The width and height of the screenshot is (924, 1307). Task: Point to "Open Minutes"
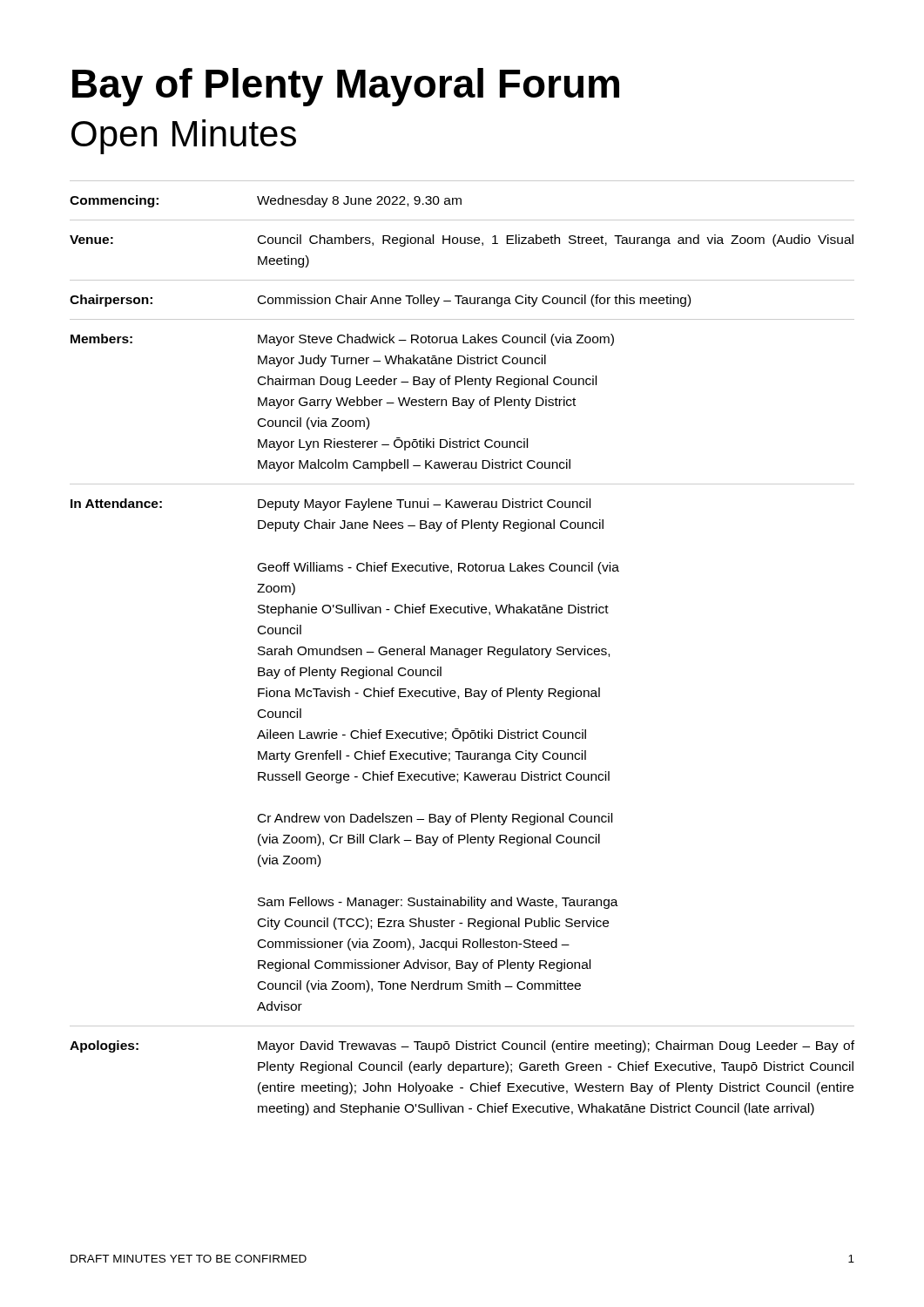pyautogui.click(x=184, y=137)
